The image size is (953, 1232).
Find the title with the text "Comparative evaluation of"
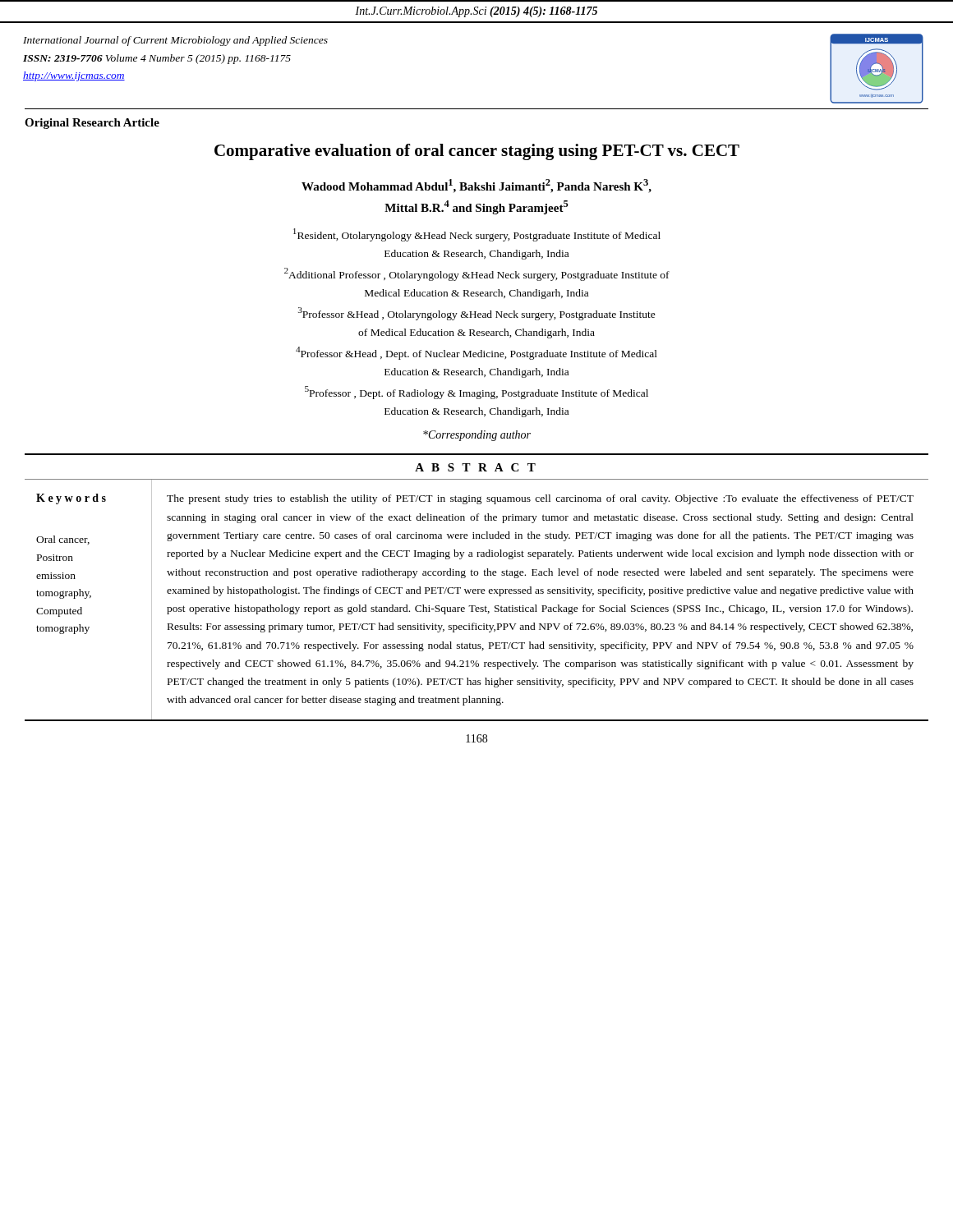(476, 150)
